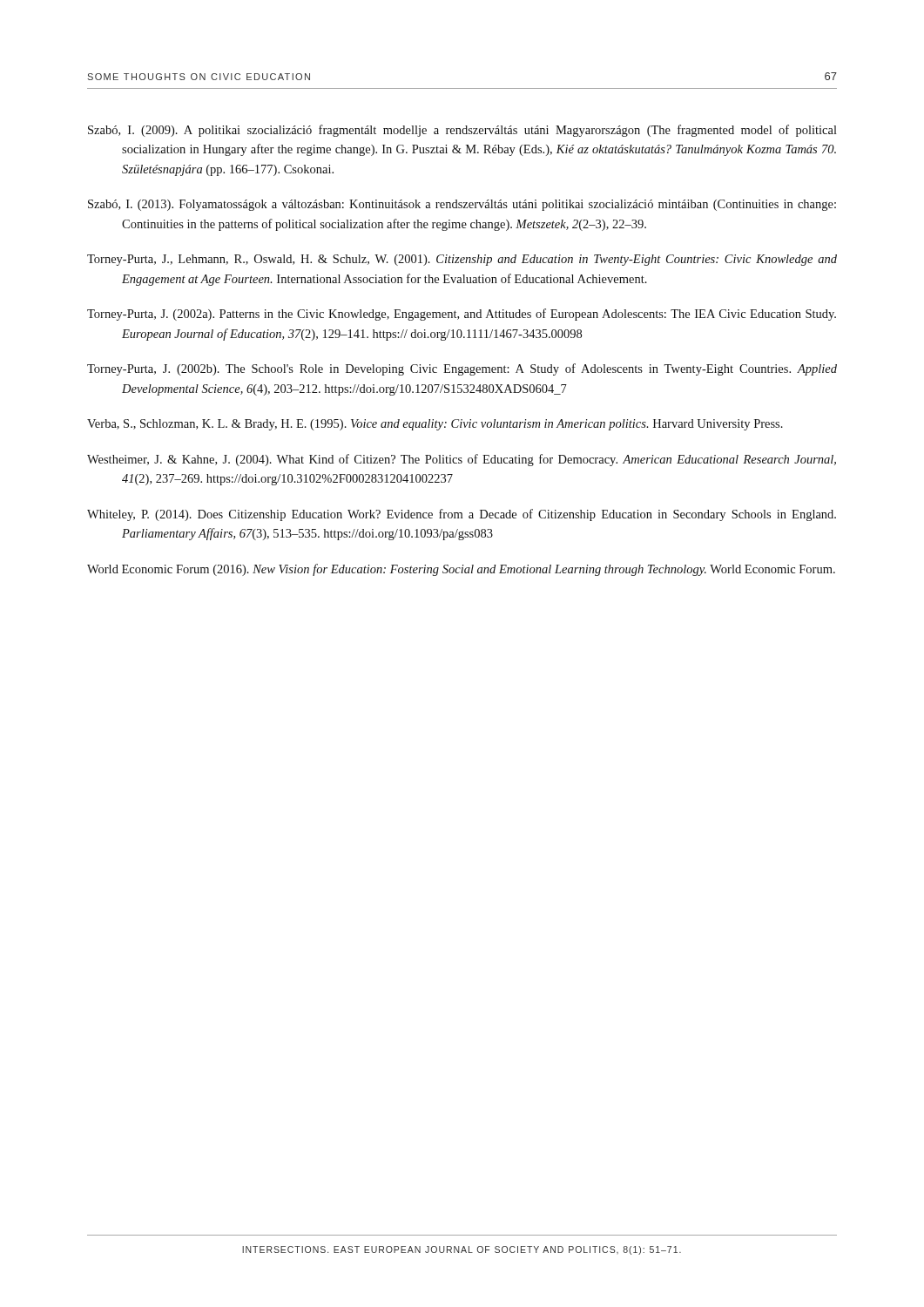Point to the text starting "Verba, S., Schlozman, K."
924x1307 pixels.
coord(435,424)
